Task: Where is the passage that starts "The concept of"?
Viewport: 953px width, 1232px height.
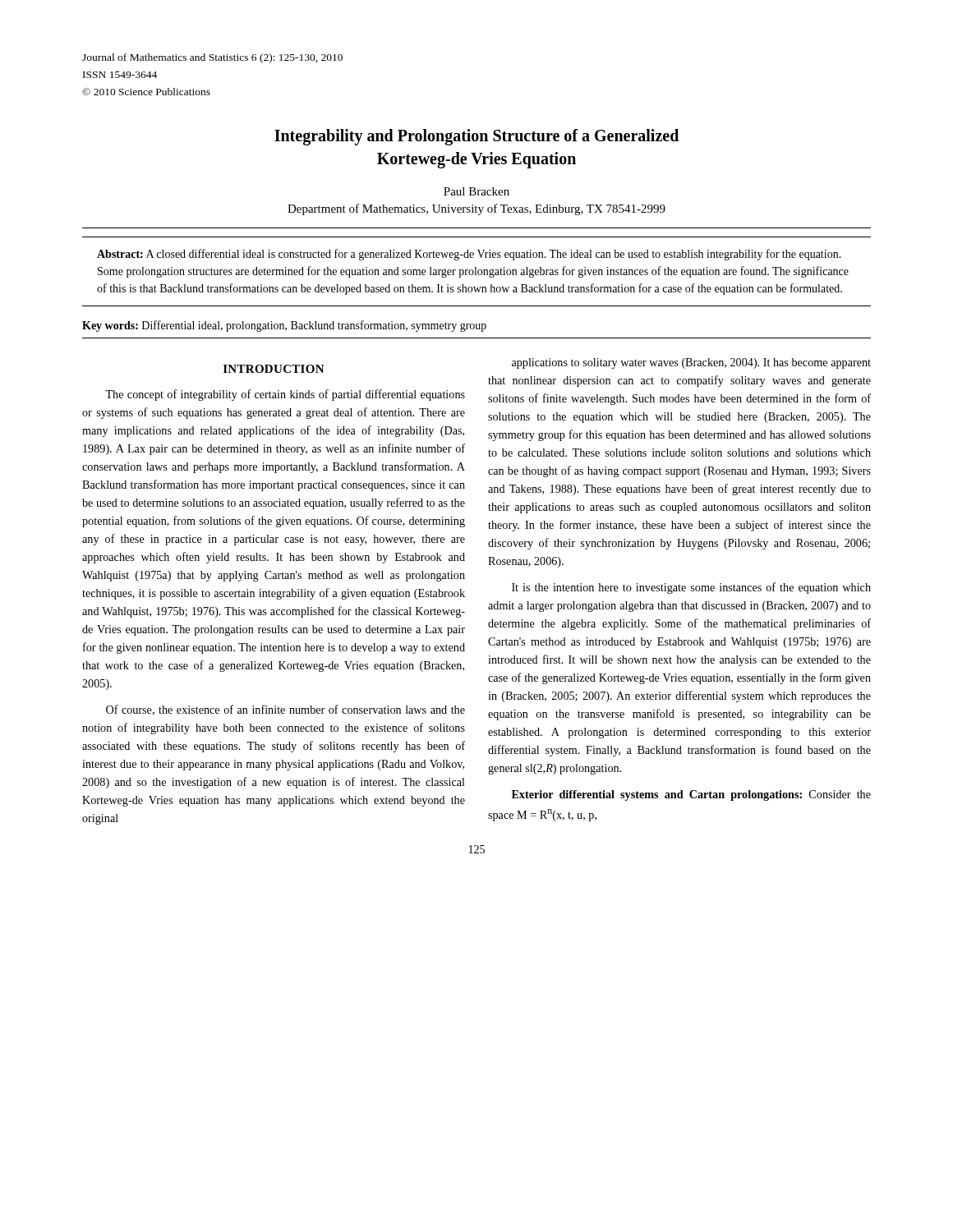Action: [x=274, y=606]
